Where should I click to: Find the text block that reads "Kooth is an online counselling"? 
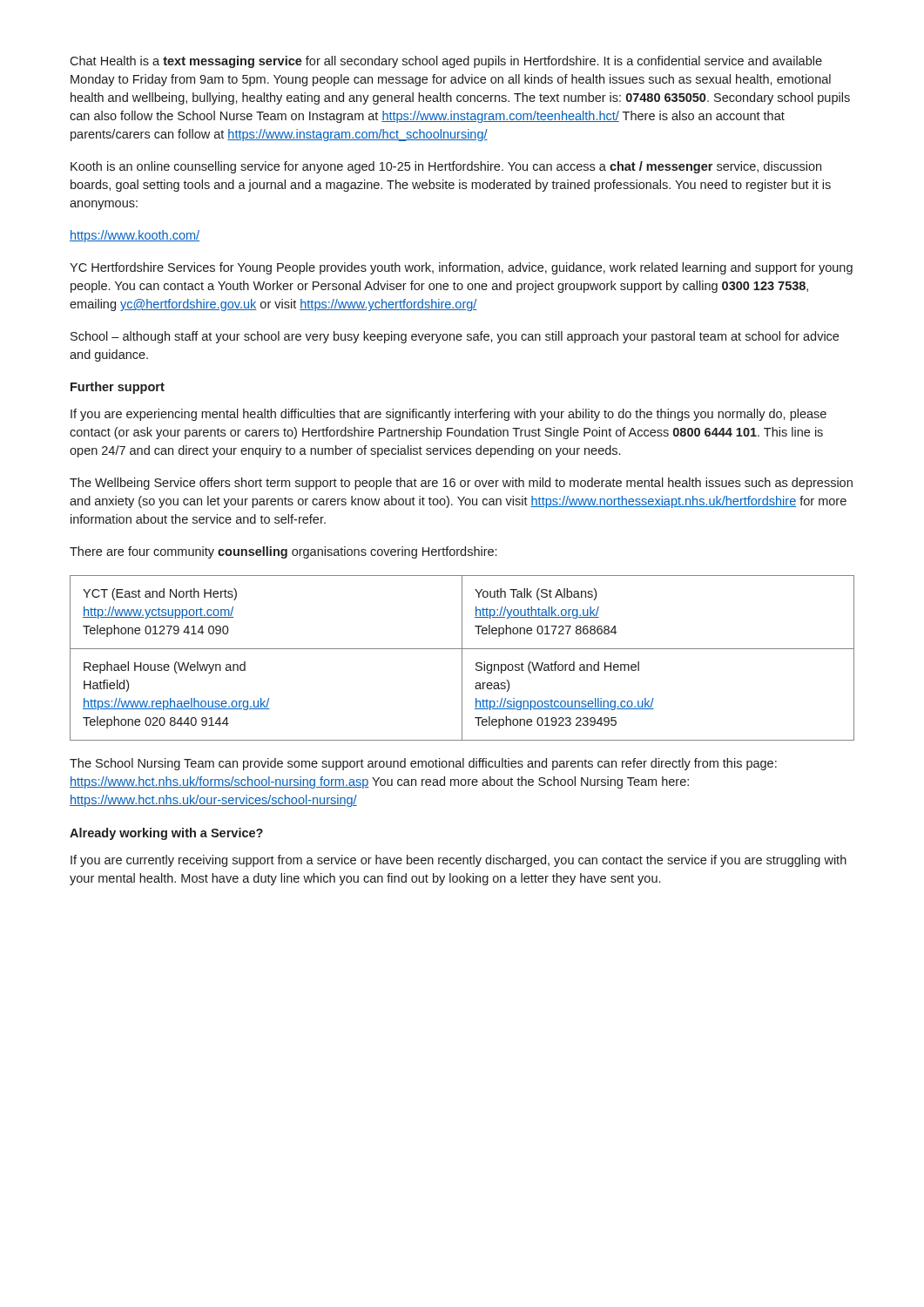point(450,185)
